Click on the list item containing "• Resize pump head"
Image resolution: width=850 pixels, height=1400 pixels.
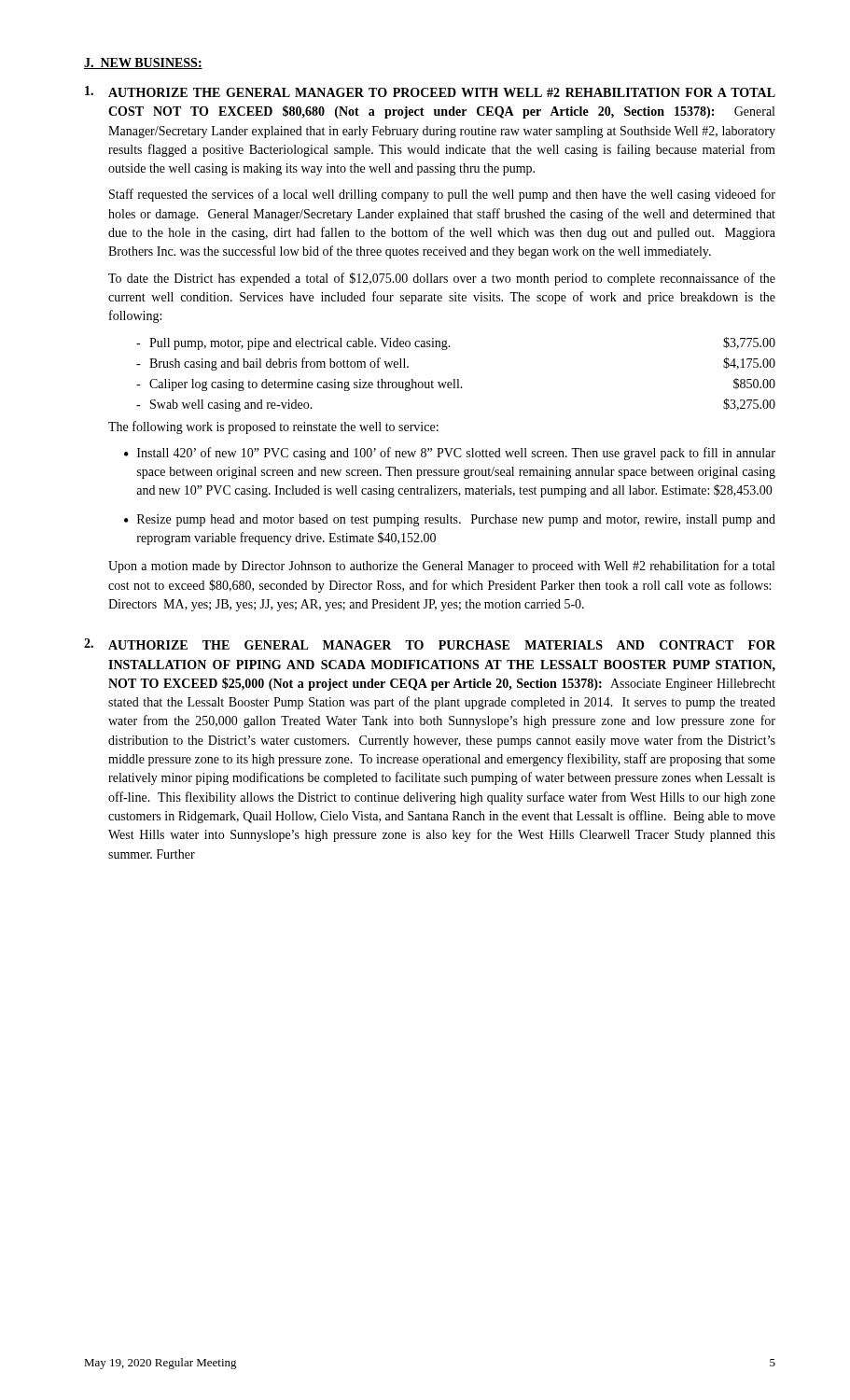[x=449, y=529]
